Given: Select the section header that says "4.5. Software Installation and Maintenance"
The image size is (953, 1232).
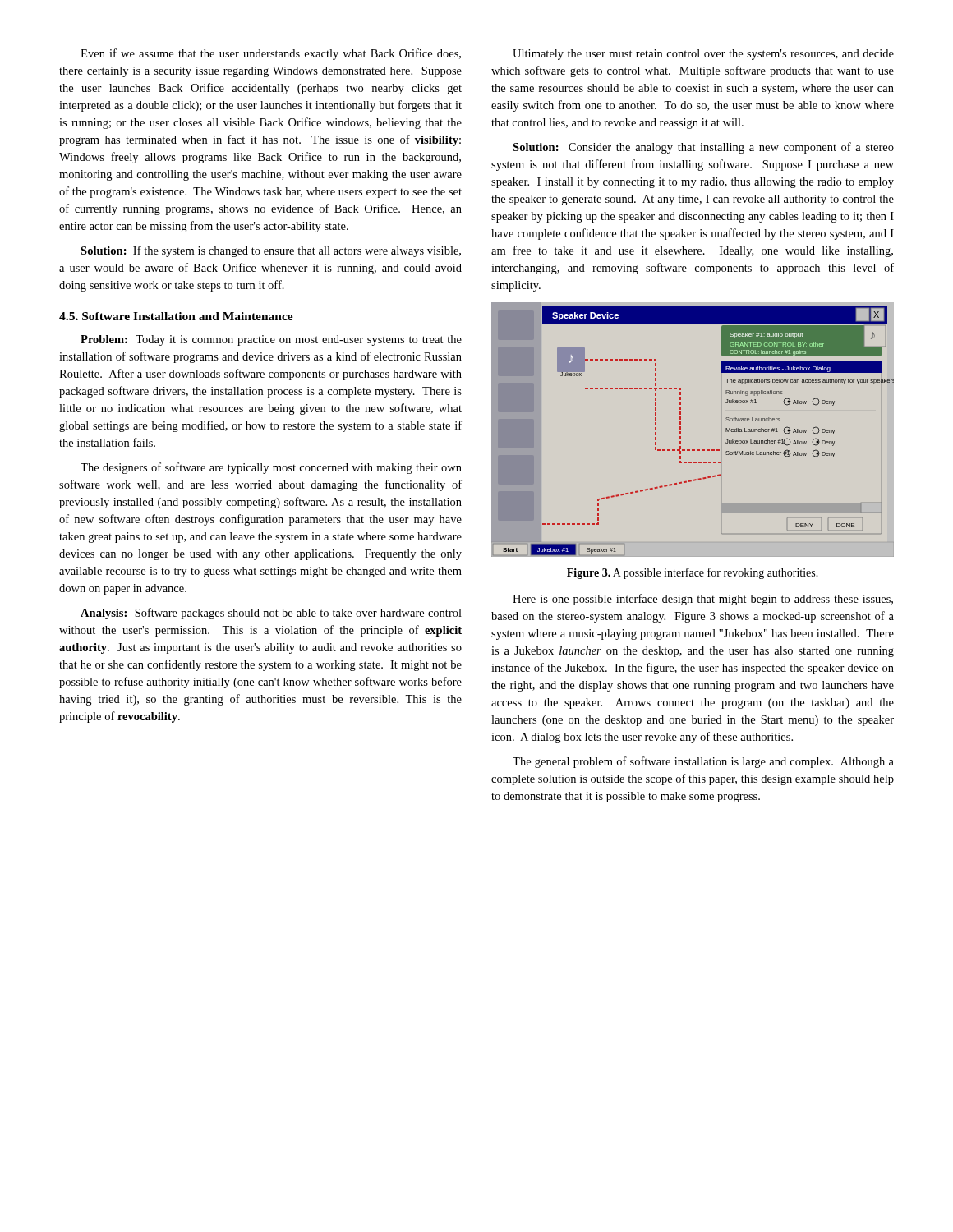Looking at the screenshot, I should 176,316.
